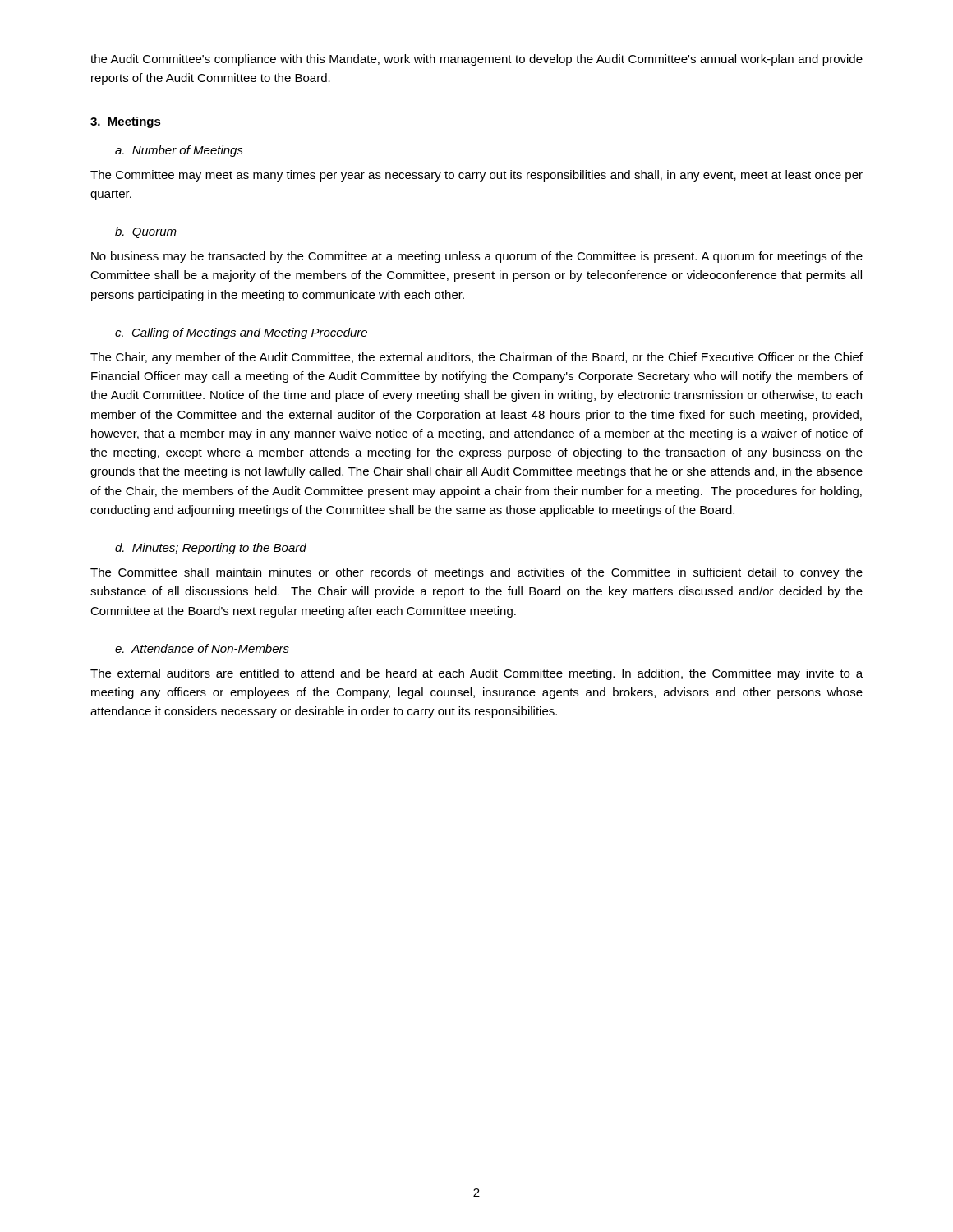Find the block on this page that starts "The Committee may meet as many times per"

point(476,184)
